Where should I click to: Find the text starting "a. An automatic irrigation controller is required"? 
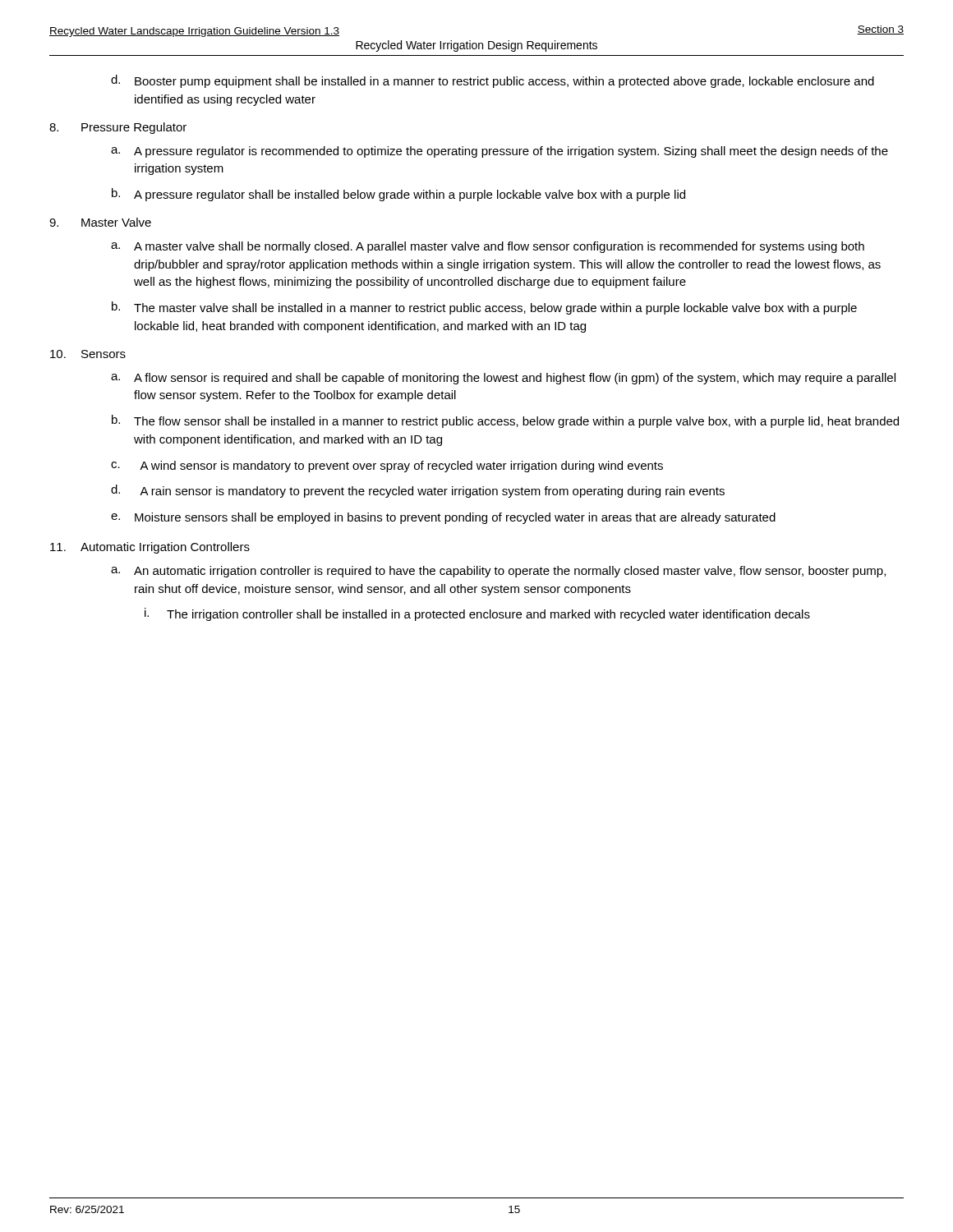click(507, 579)
